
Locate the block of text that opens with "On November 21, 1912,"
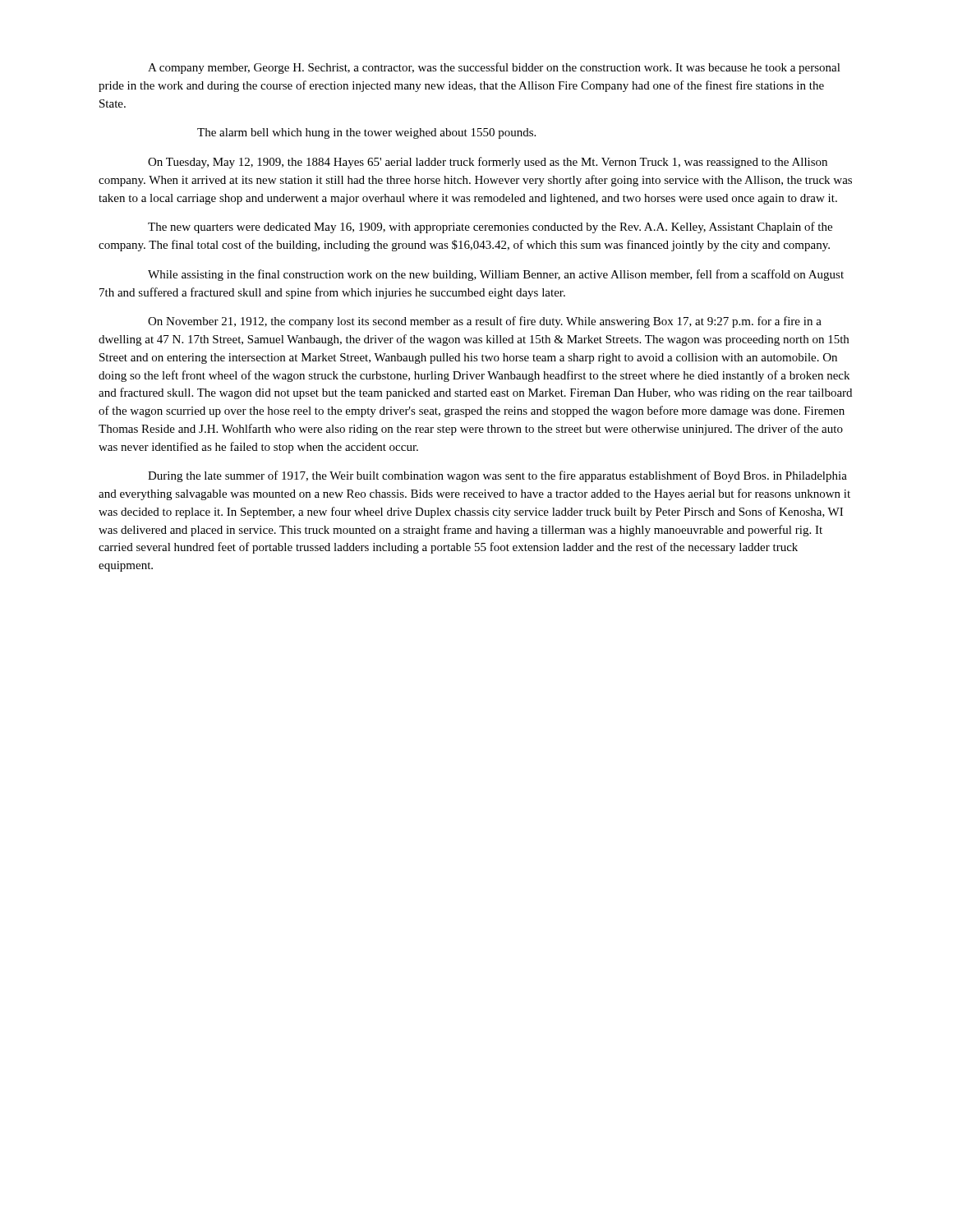tap(475, 384)
